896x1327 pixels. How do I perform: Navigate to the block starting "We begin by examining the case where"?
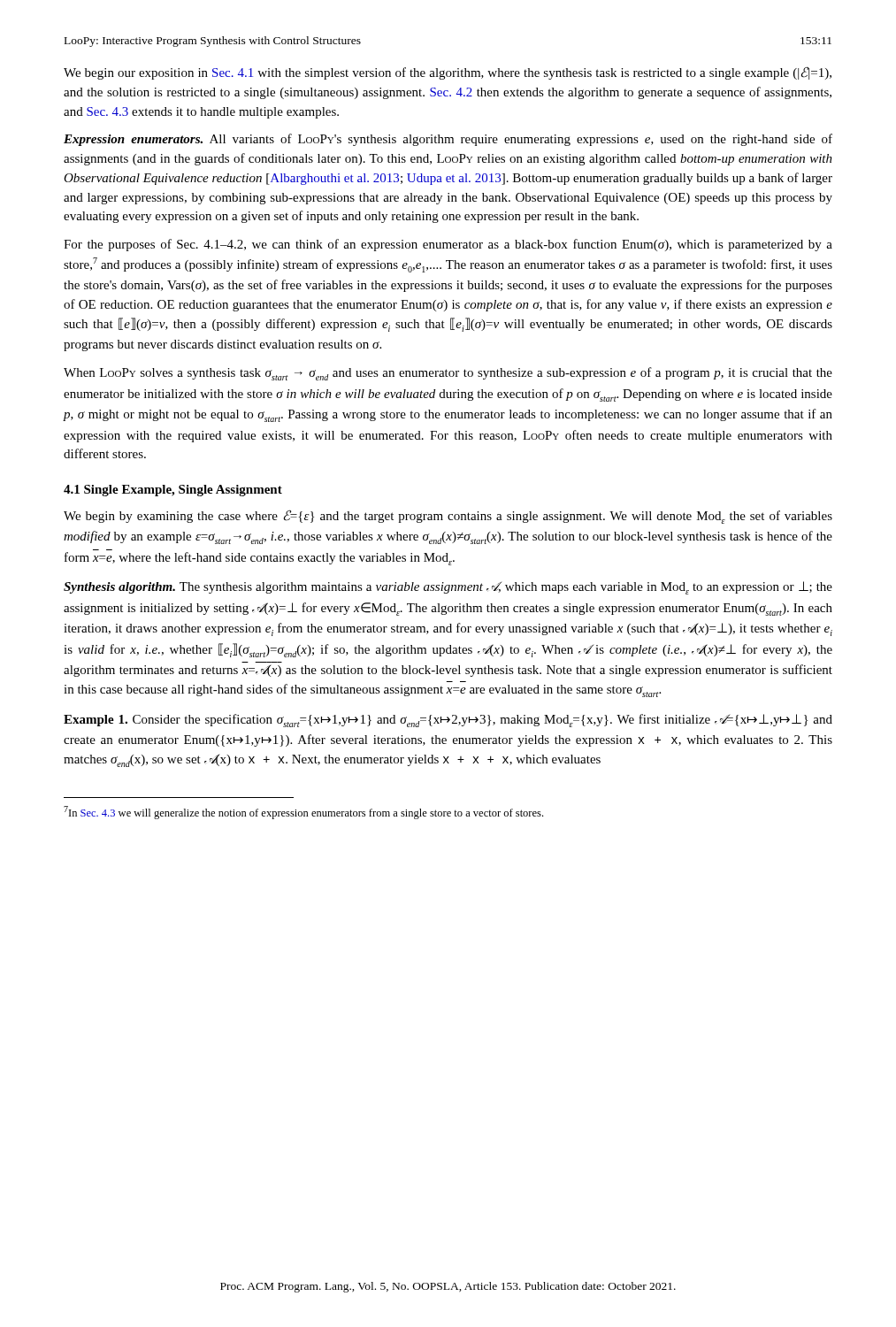pos(448,538)
